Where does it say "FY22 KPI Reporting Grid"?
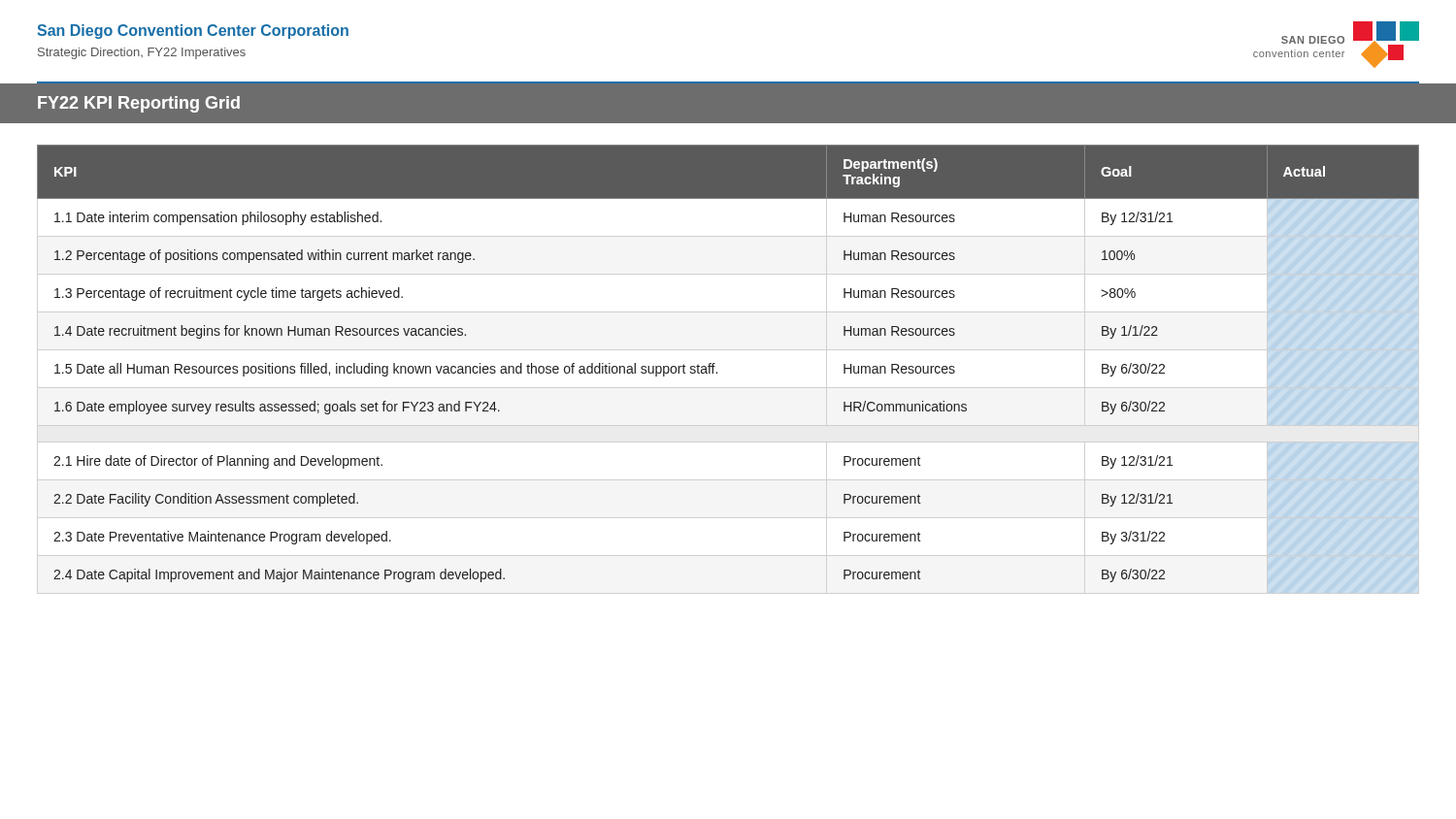Screen dimensions: 819x1456 point(139,103)
